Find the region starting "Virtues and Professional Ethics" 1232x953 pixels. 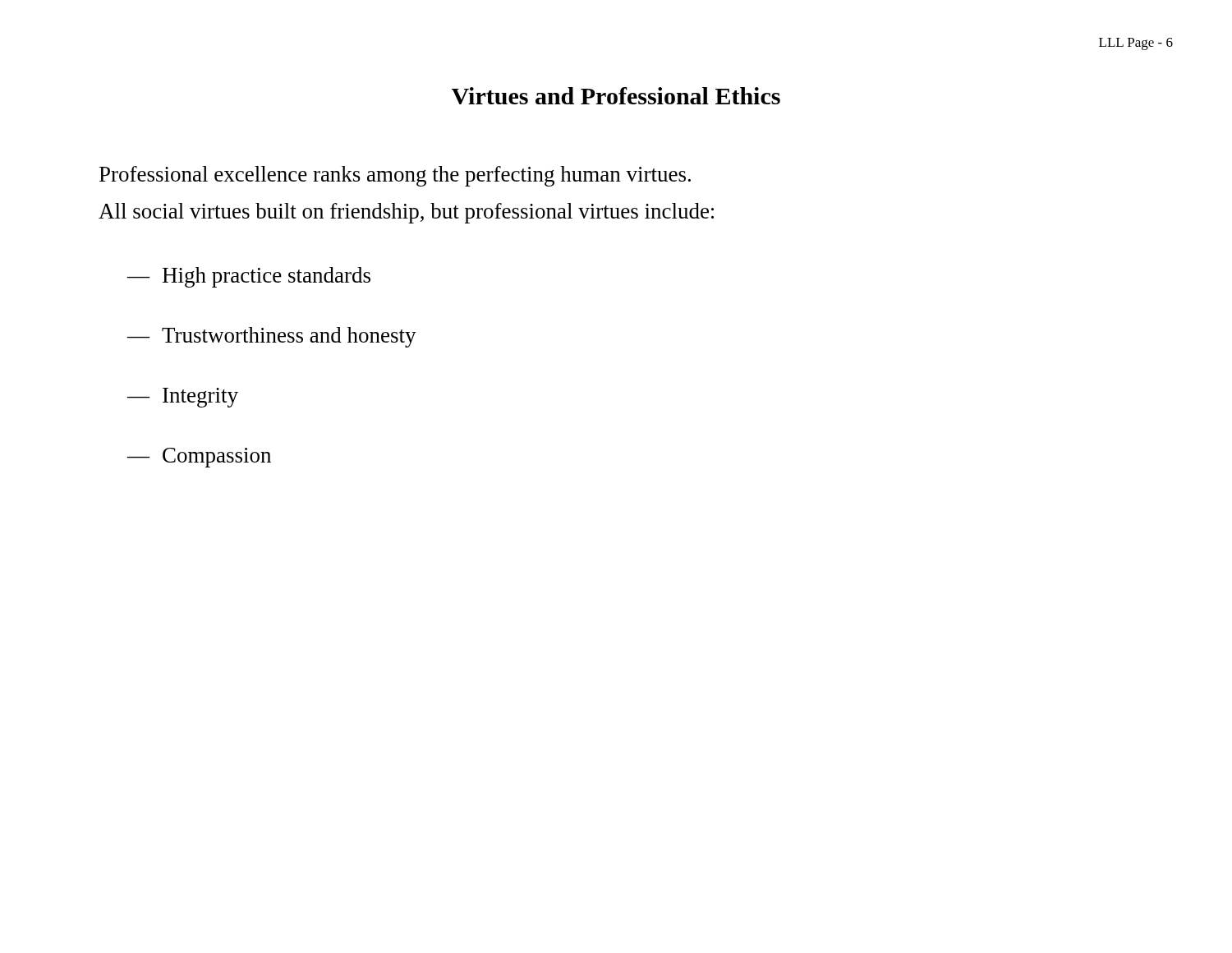pyautogui.click(x=616, y=96)
